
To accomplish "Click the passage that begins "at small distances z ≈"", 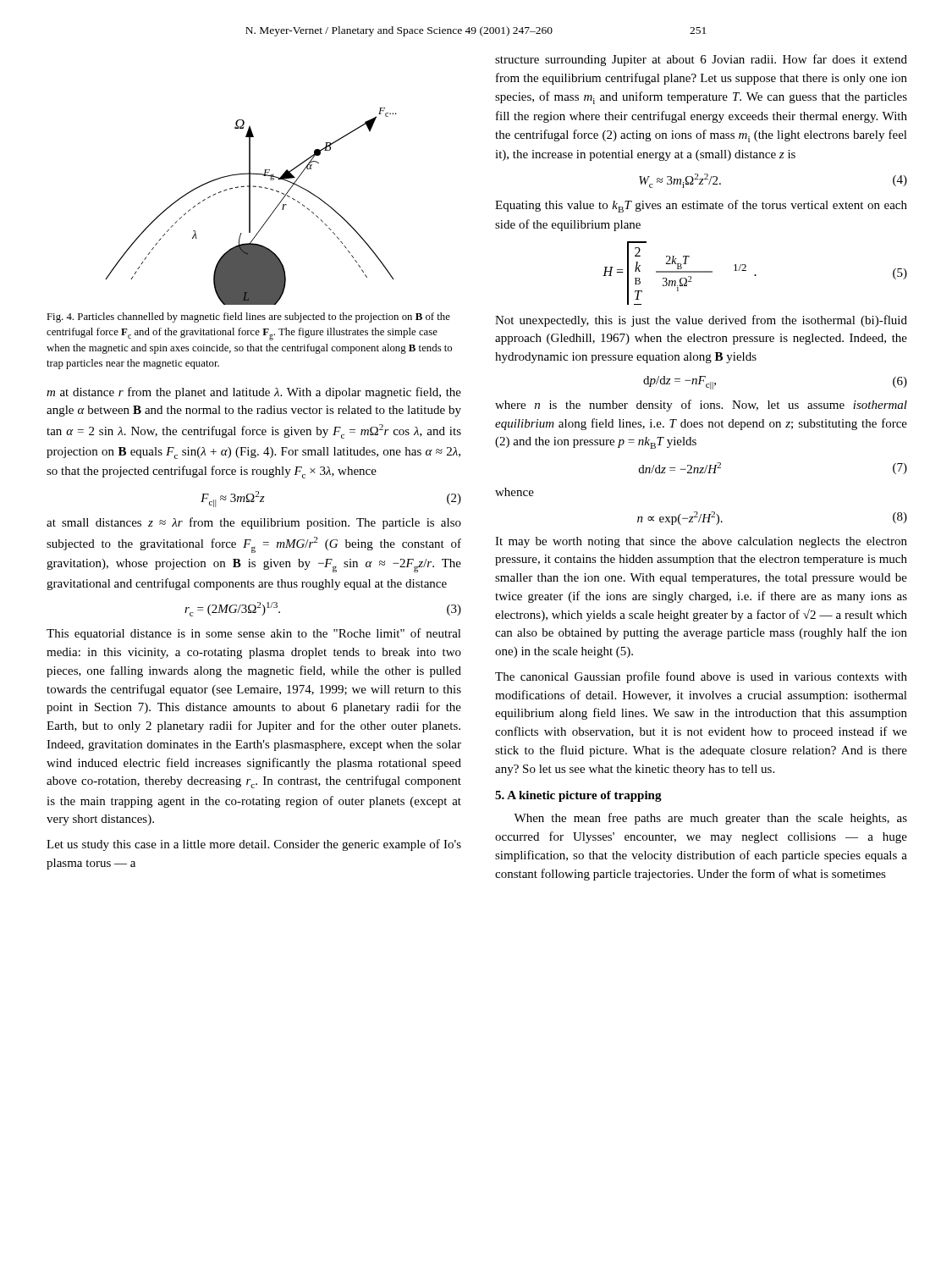I will (x=254, y=553).
